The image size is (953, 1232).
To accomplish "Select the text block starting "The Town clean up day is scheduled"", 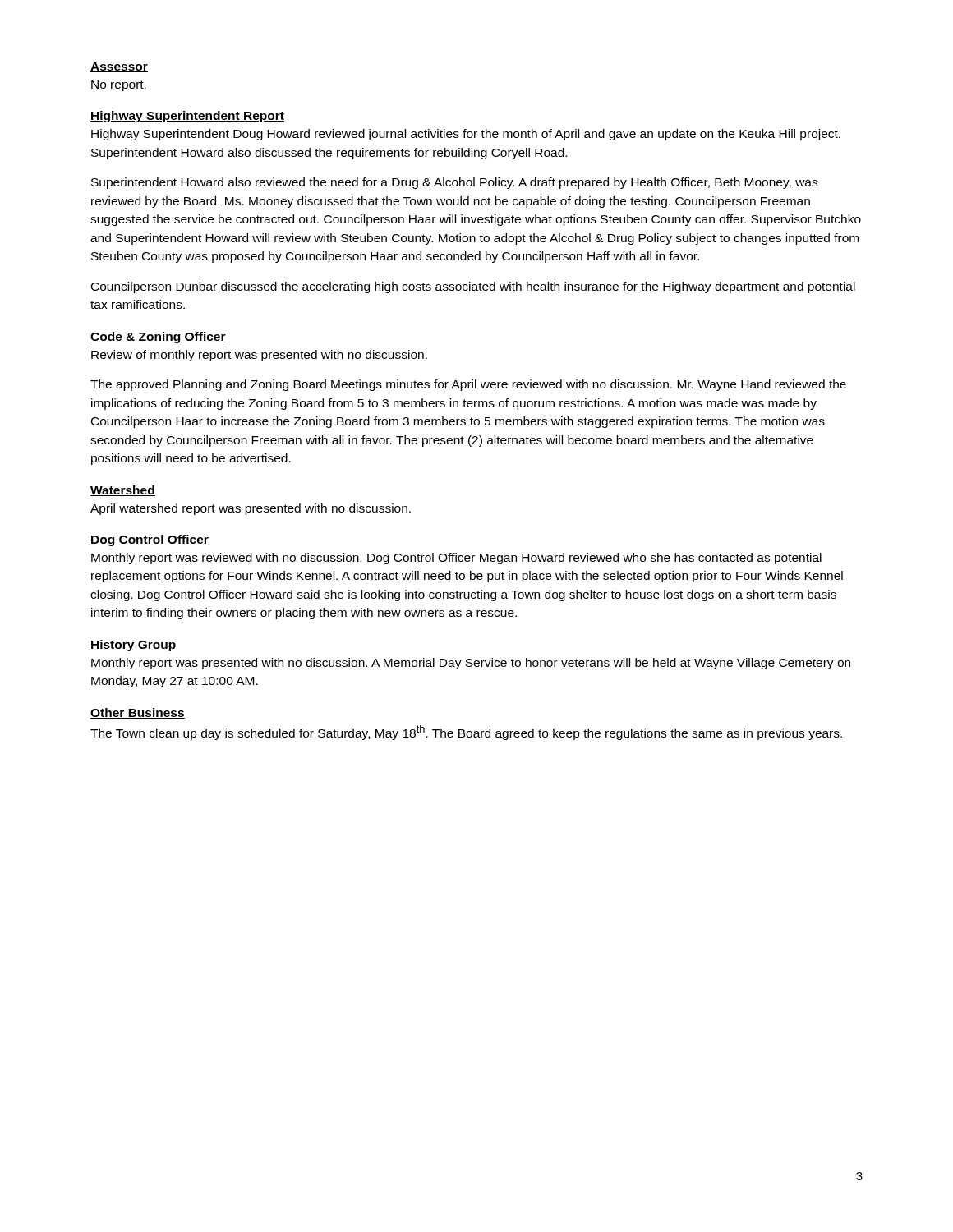I will coord(467,731).
